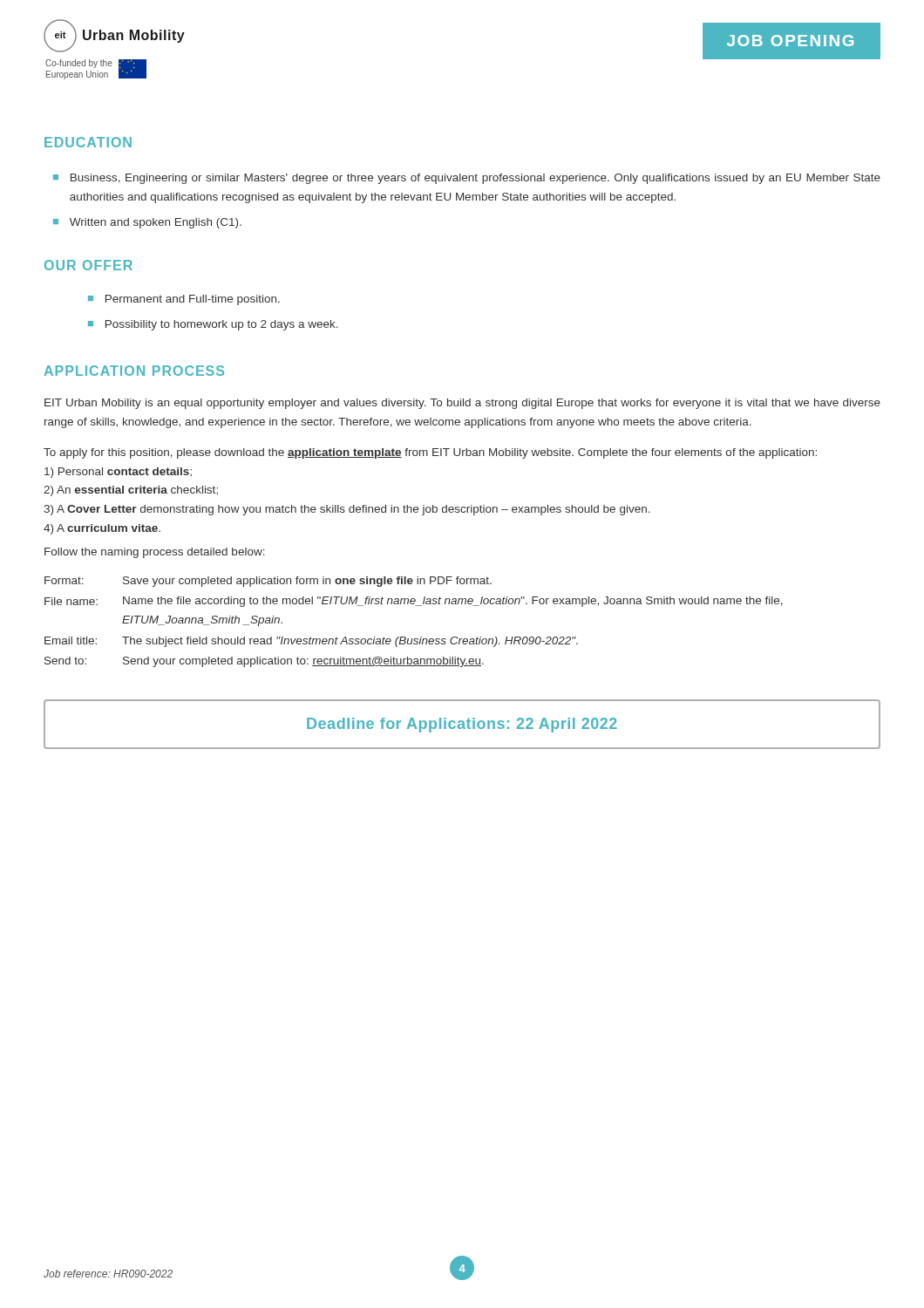Select the block starting "■ Possibility to homework up to"

tap(213, 325)
